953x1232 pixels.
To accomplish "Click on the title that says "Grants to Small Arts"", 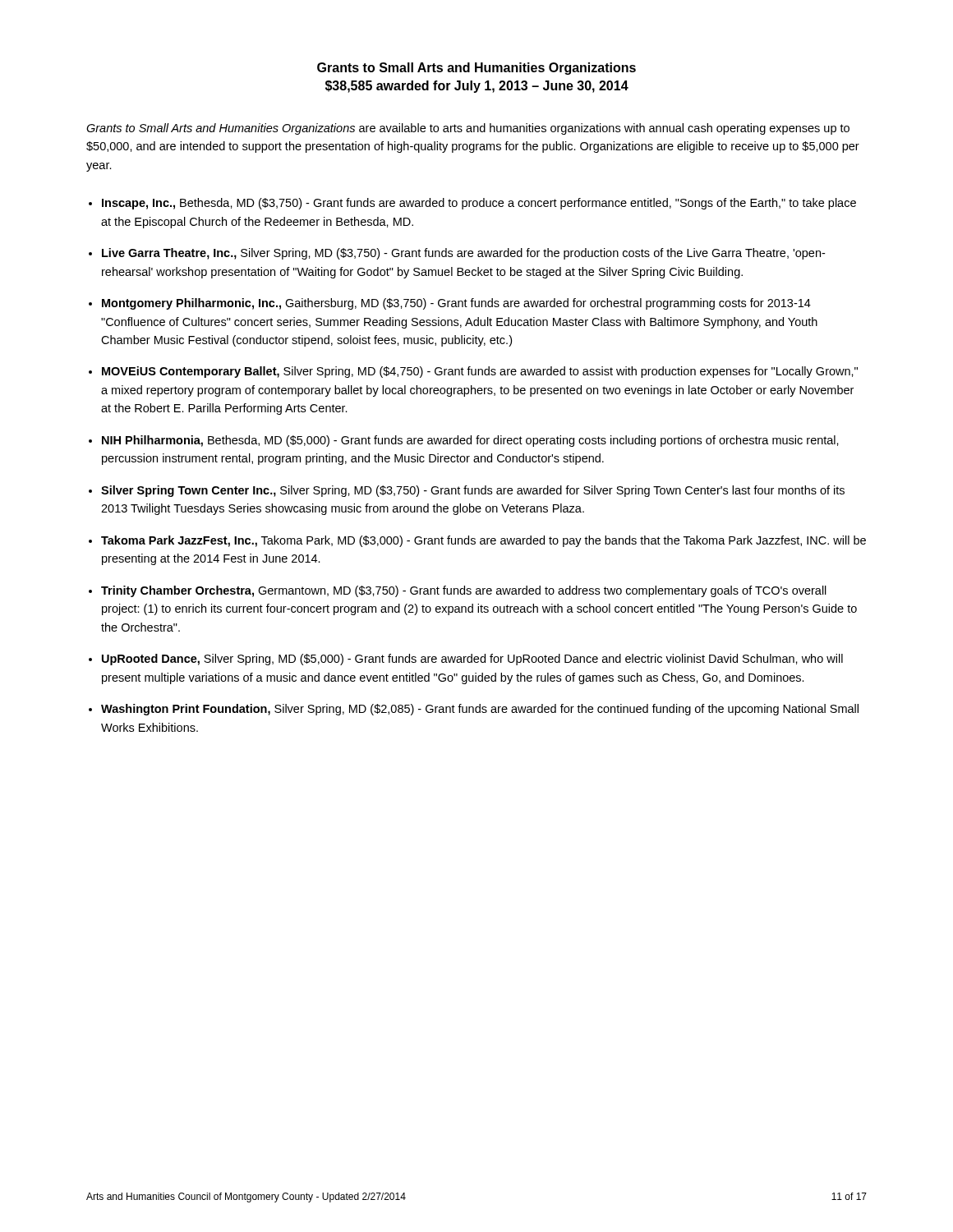I will [x=476, y=78].
